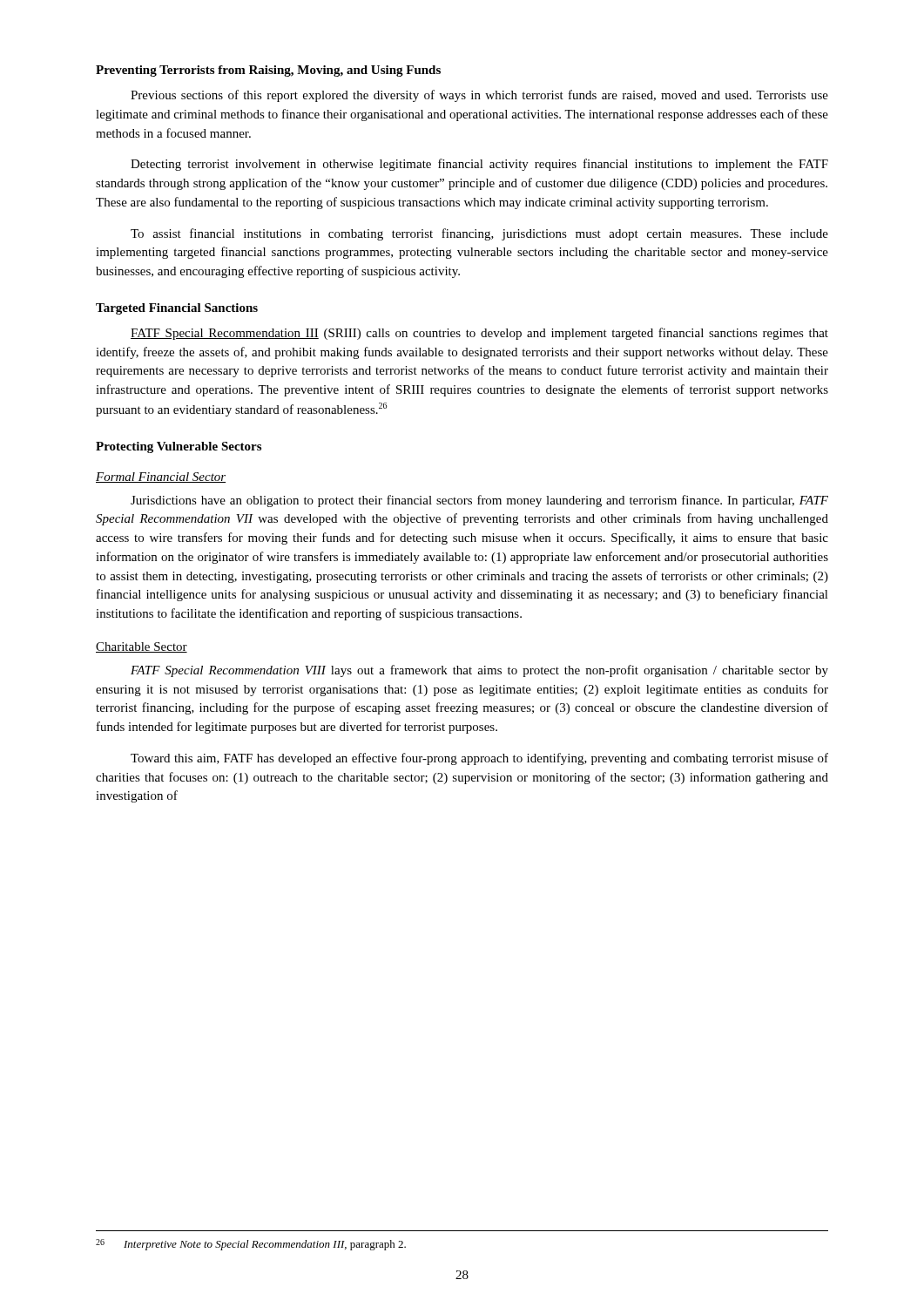Find the block on this page that starts "Previous sections of this report explored the"
Viewport: 924px width, 1307px height.
tap(462, 115)
